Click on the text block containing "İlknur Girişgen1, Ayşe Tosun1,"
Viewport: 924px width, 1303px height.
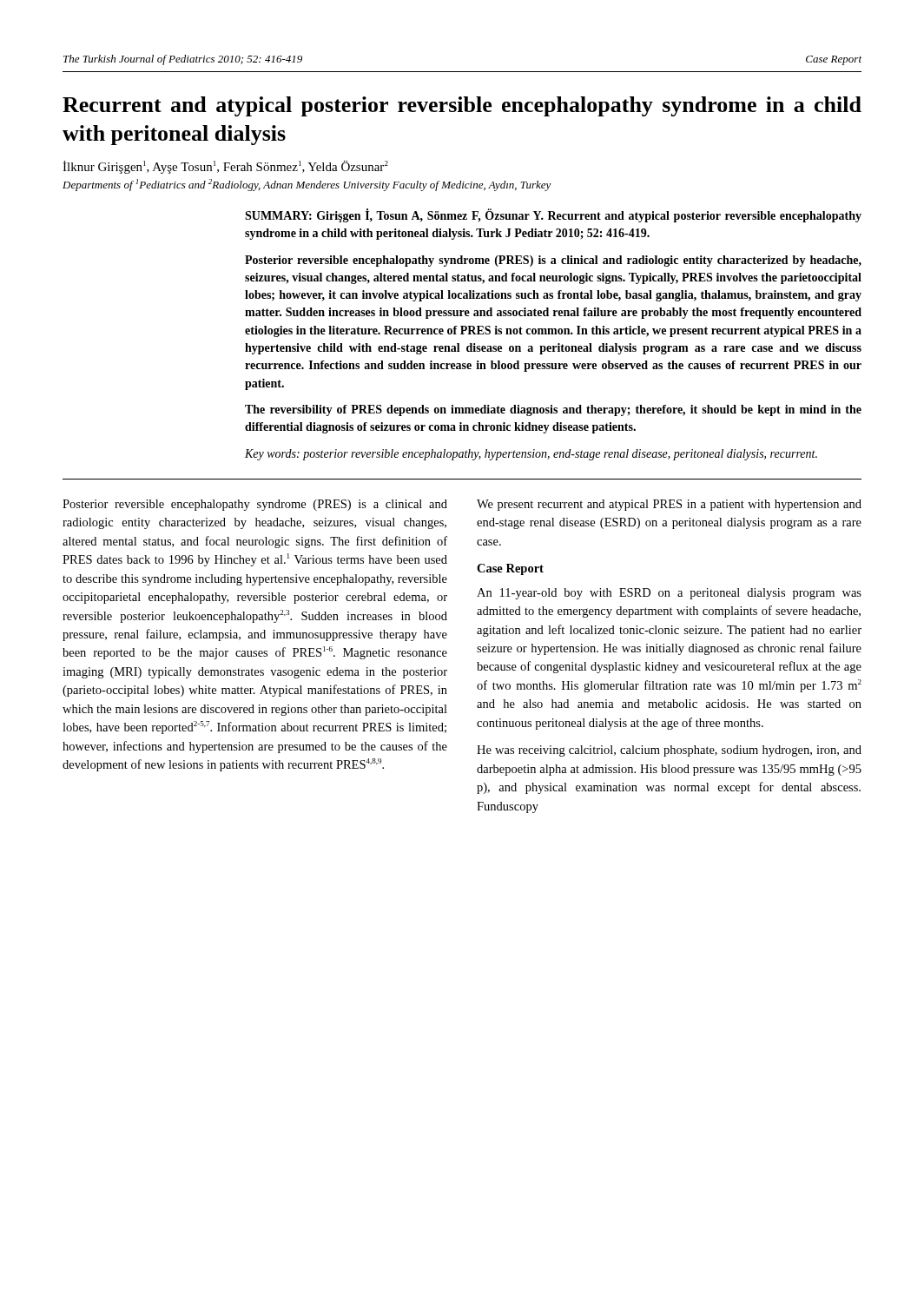[225, 167]
